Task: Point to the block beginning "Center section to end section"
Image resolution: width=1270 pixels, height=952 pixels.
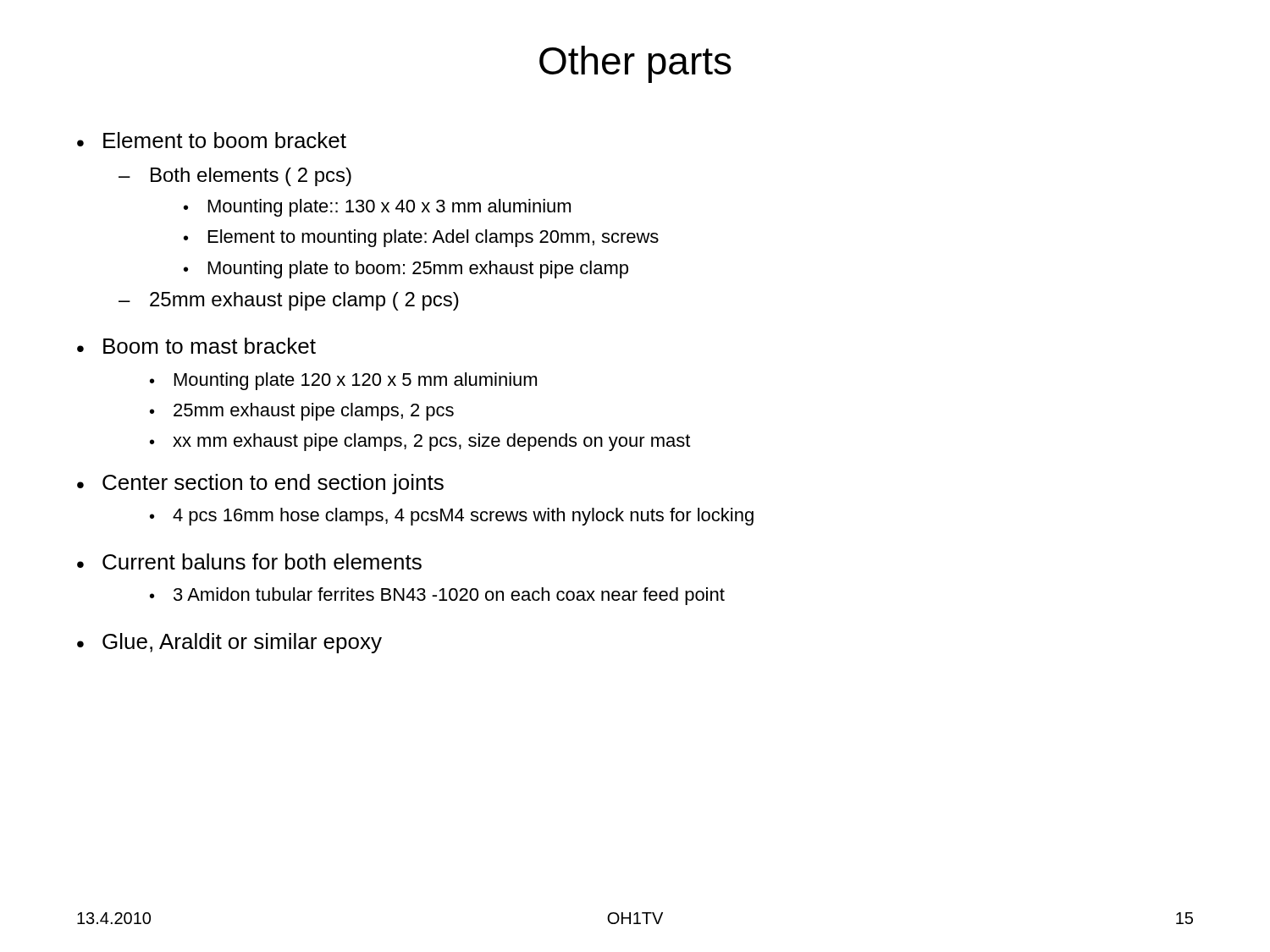Action: pyautogui.click(x=273, y=482)
